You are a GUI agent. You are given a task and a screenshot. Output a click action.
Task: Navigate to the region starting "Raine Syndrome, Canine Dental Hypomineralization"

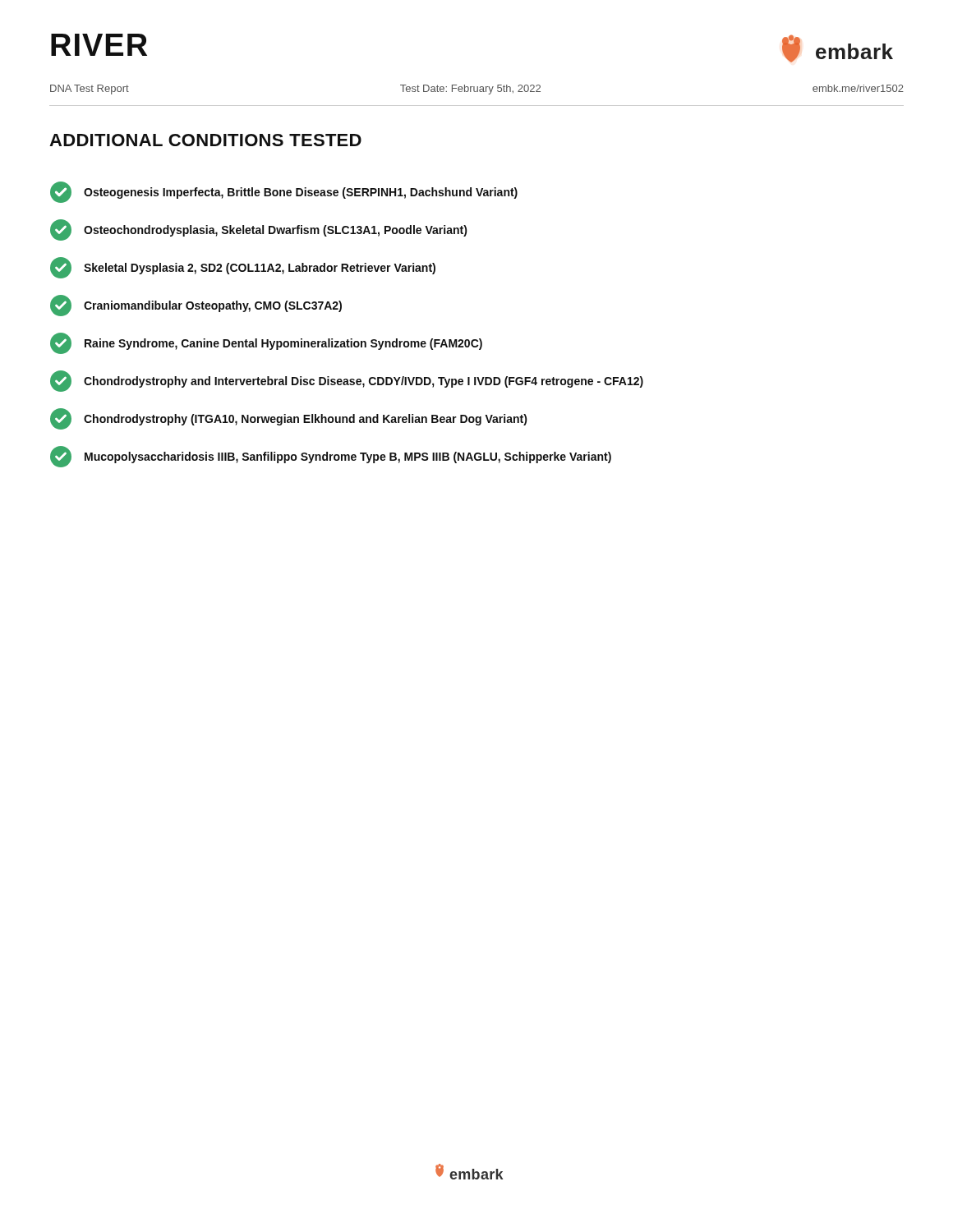[x=266, y=343]
